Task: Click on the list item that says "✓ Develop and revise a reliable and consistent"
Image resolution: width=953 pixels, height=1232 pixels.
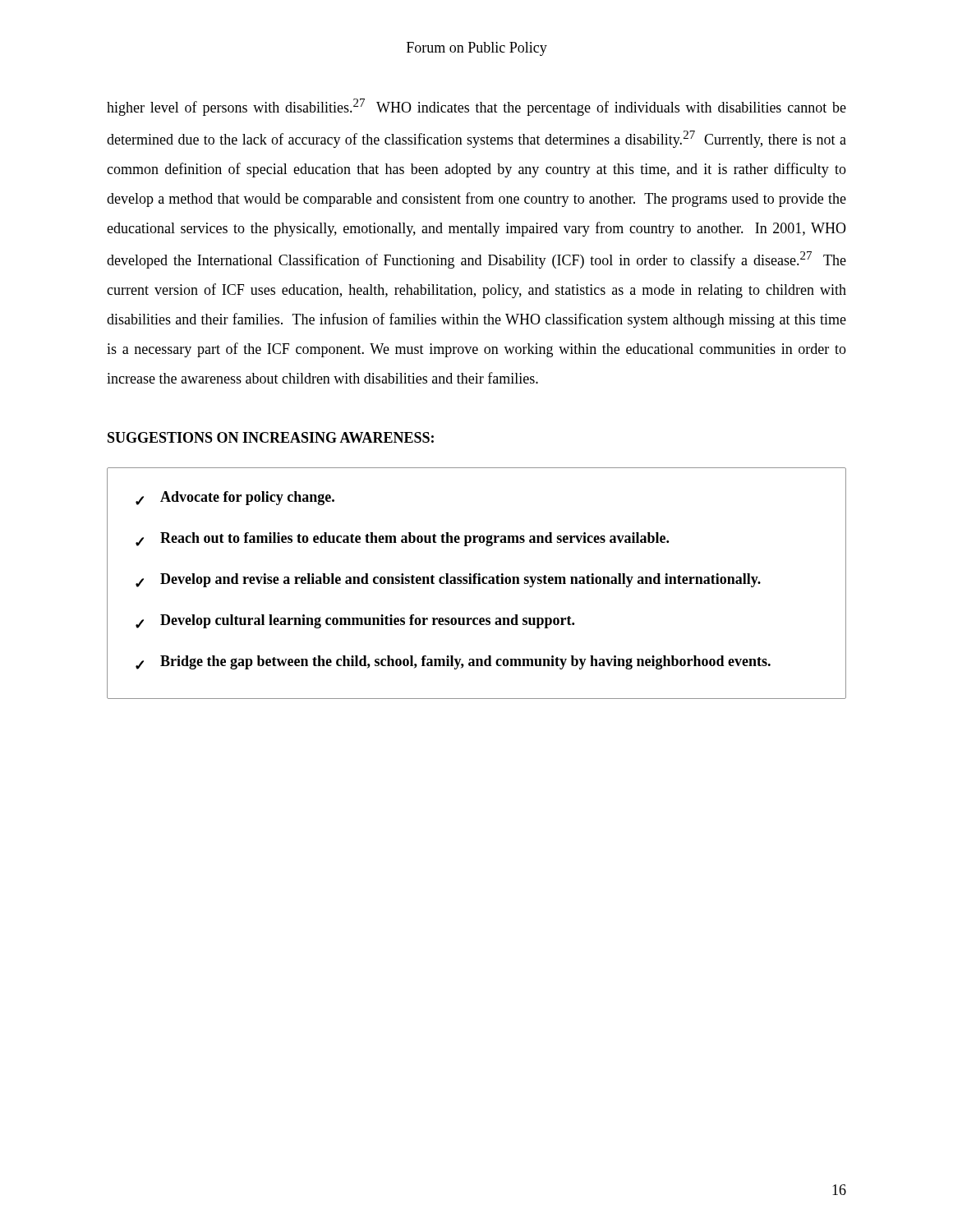Action: click(476, 583)
